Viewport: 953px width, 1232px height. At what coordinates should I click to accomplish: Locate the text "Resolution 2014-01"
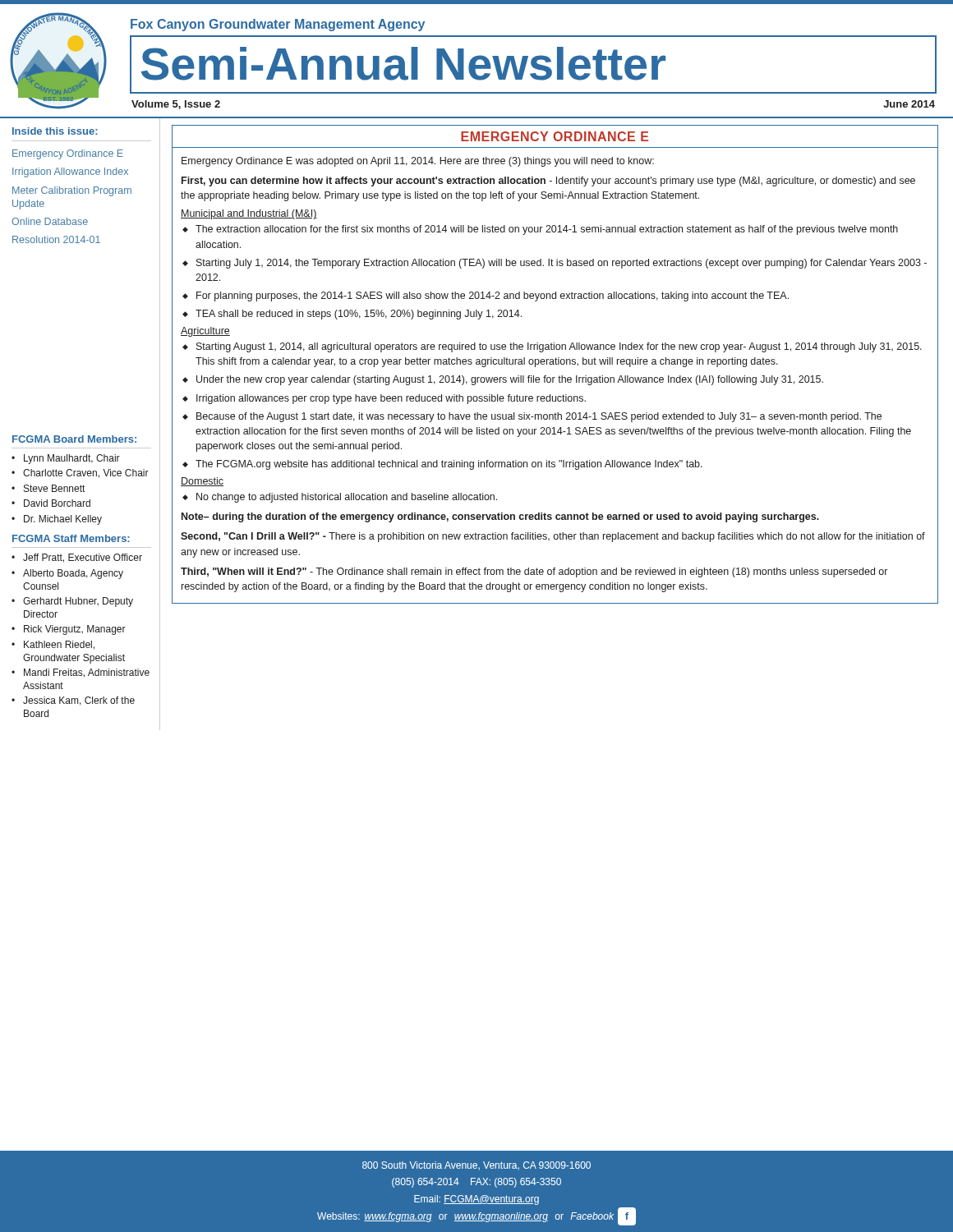(56, 240)
